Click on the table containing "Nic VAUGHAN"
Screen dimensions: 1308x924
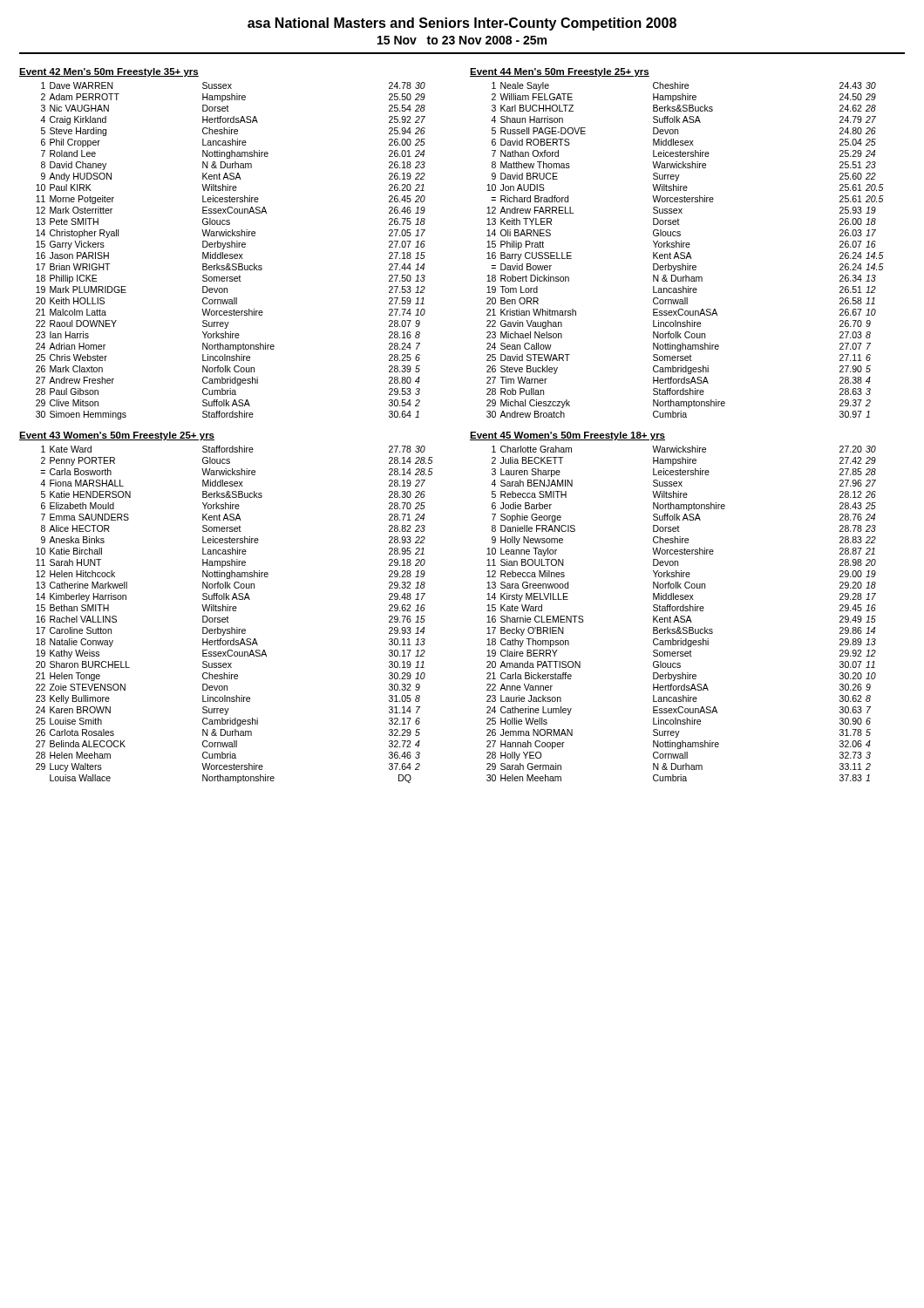[x=237, y=249]
